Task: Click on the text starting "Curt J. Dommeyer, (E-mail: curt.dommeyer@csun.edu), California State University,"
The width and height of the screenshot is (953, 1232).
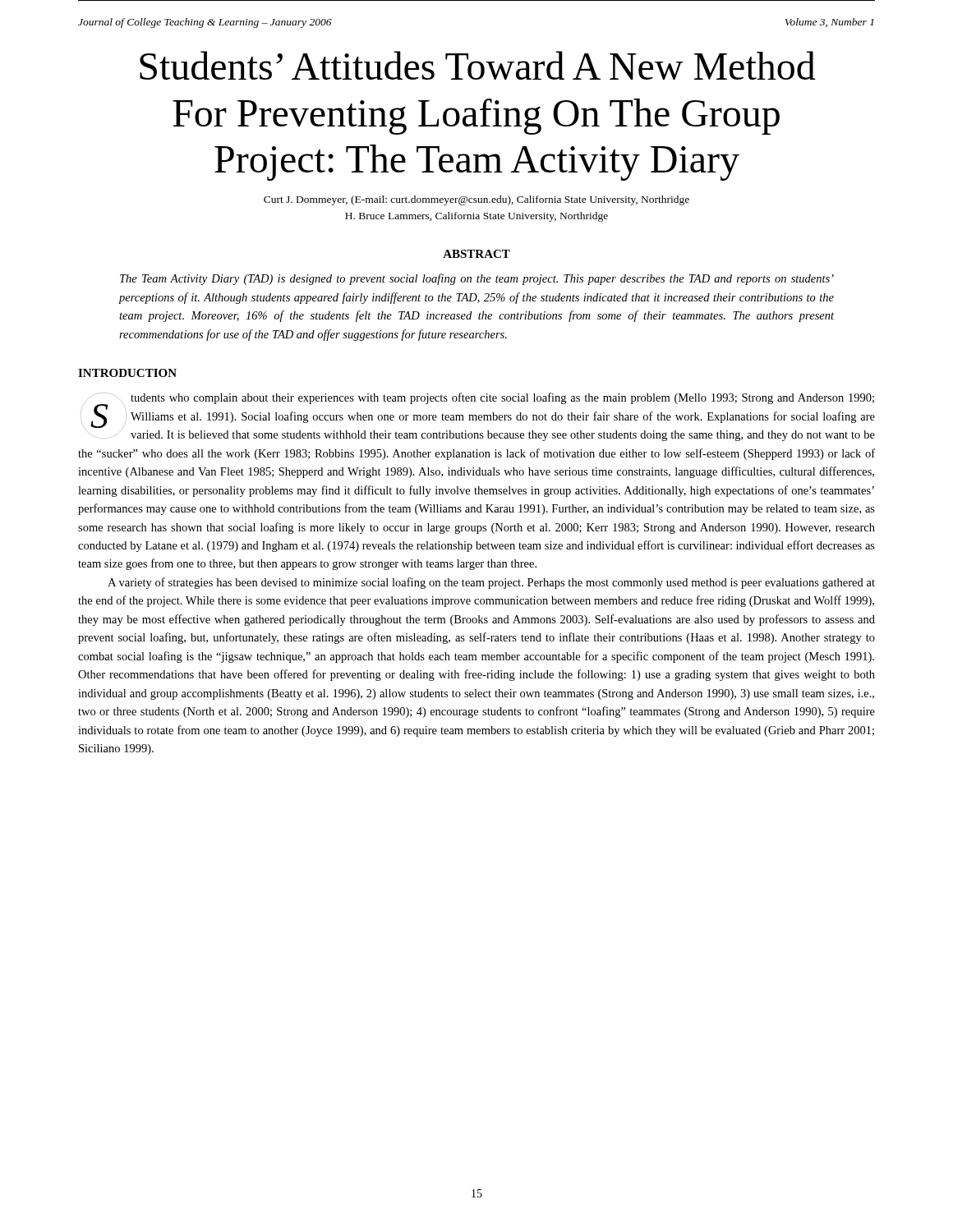Action: pyautogui.click(x=476, y=207)
